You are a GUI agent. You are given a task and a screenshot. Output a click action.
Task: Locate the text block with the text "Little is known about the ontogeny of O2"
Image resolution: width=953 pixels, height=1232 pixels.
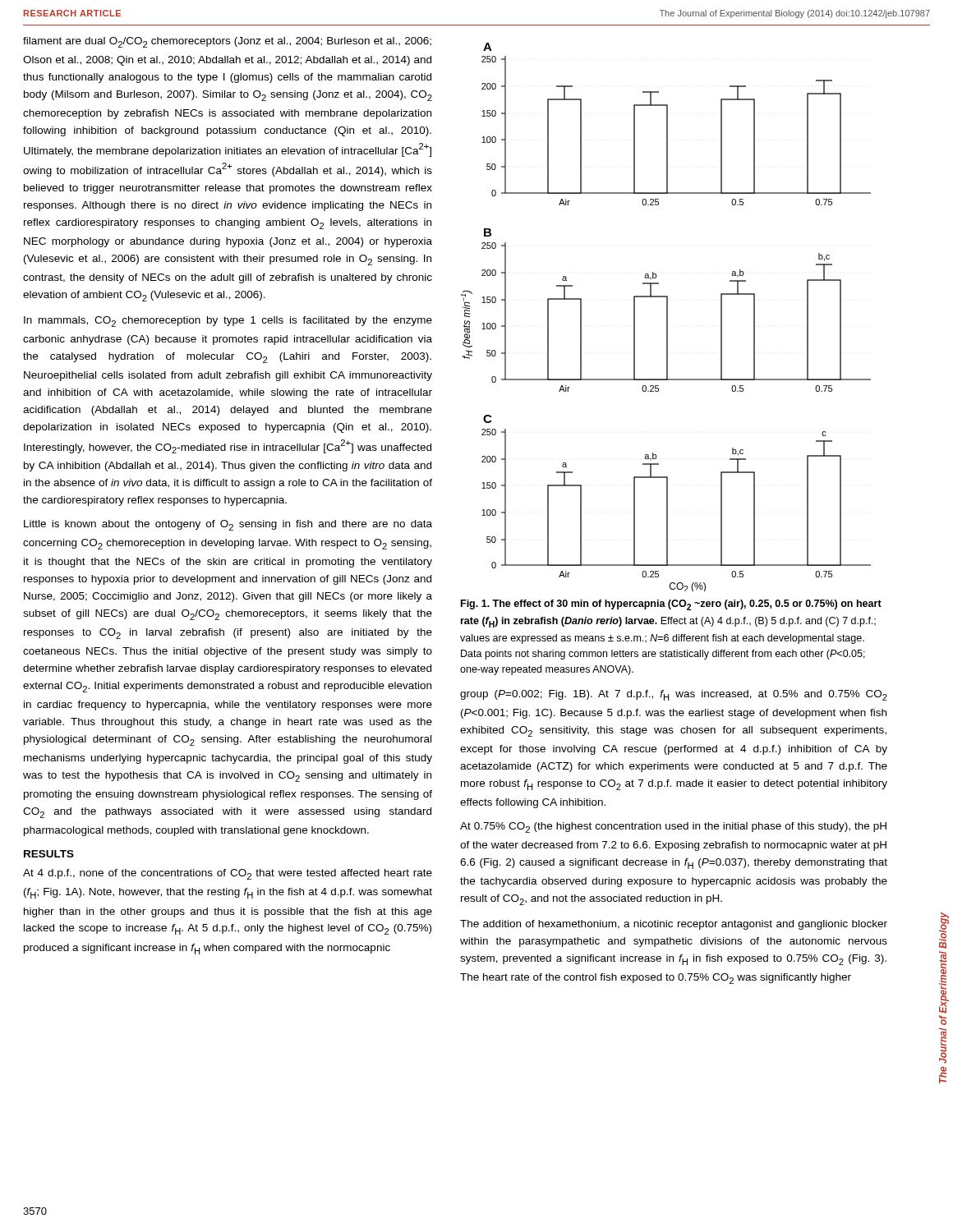pos(228,678)
